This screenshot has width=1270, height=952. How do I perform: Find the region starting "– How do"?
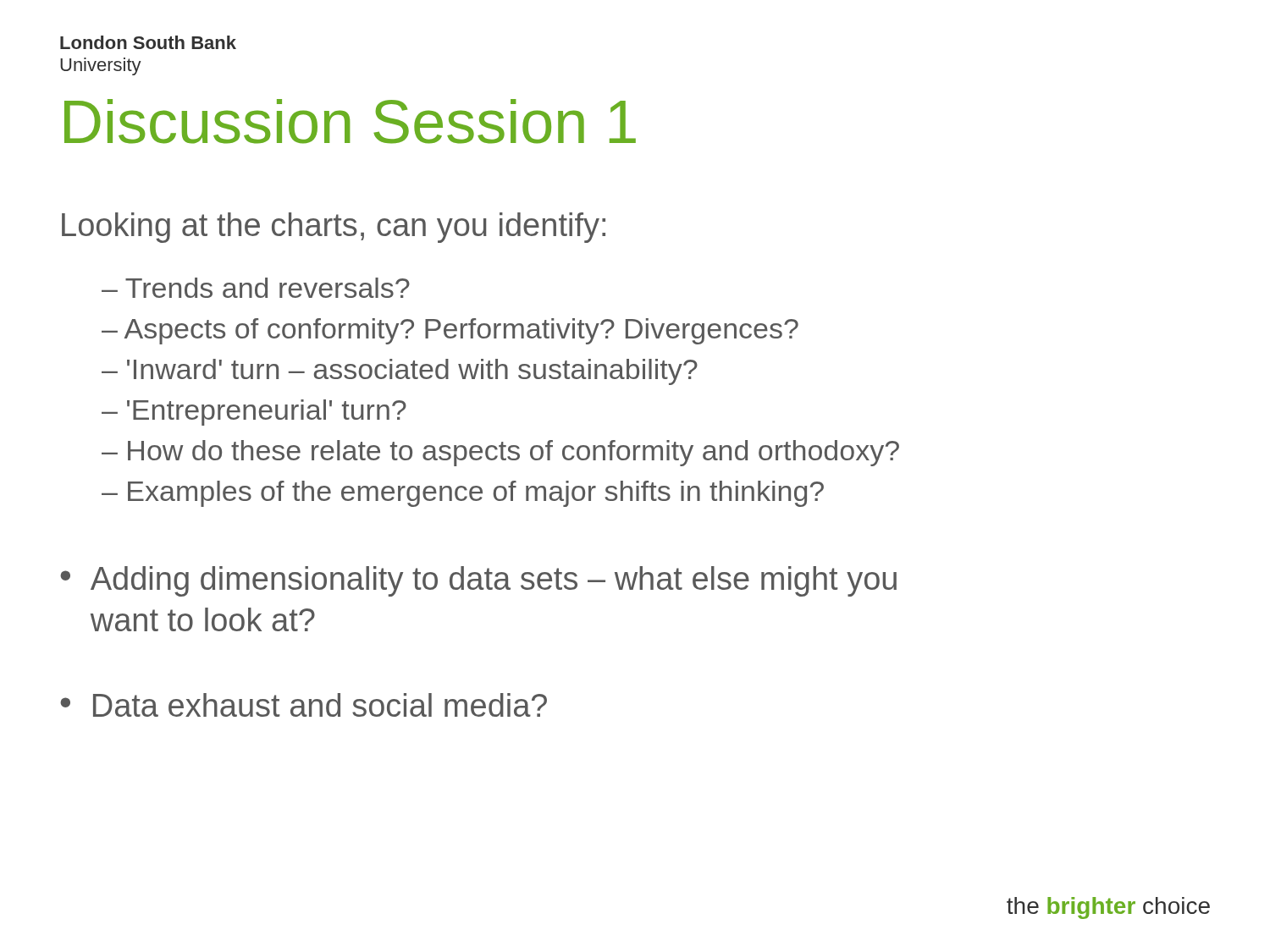501,451
